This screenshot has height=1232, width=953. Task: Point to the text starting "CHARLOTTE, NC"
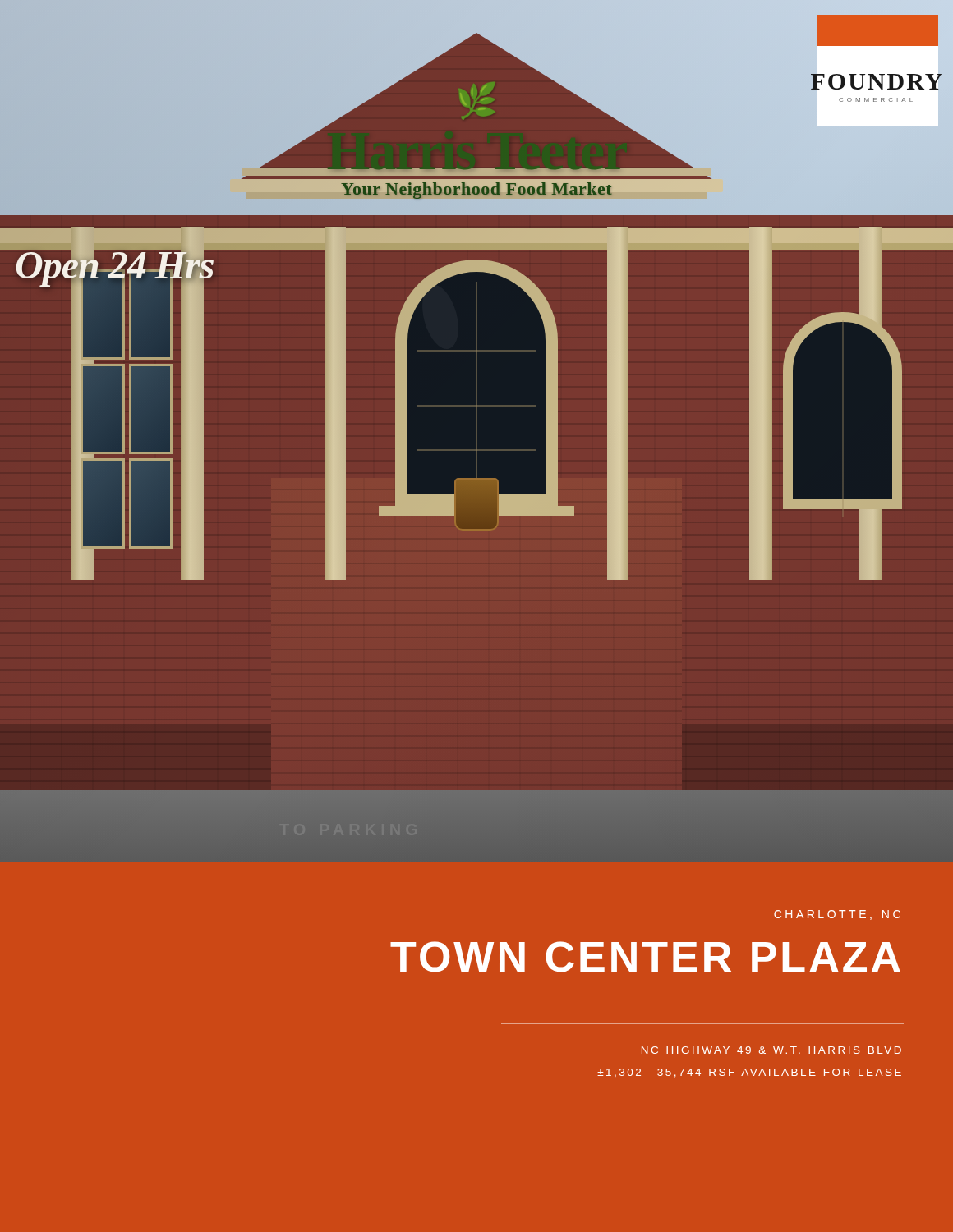pyautogui.click(x=839, y=914)
